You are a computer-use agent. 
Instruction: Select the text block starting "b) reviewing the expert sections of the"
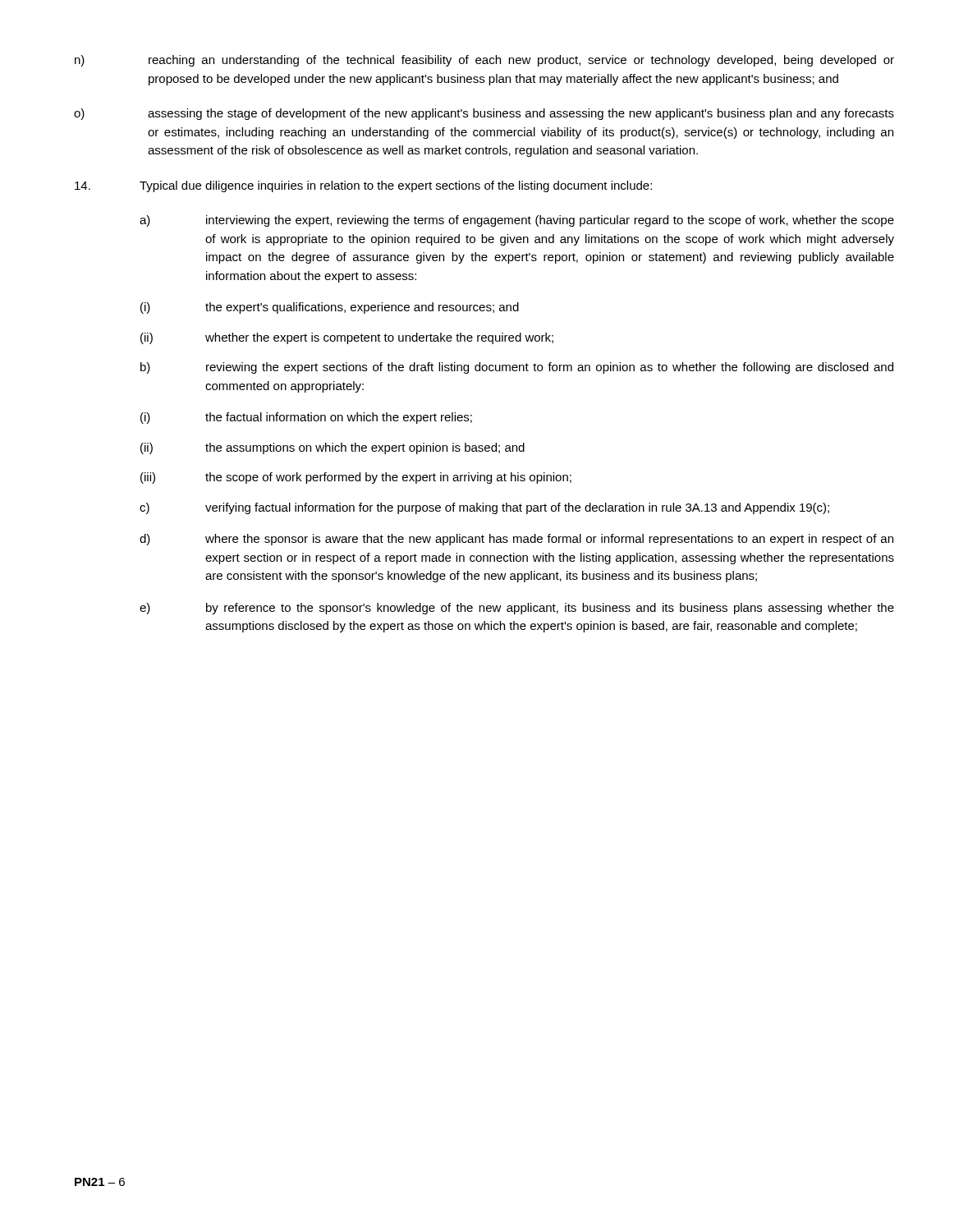click(x=517, y=377)
